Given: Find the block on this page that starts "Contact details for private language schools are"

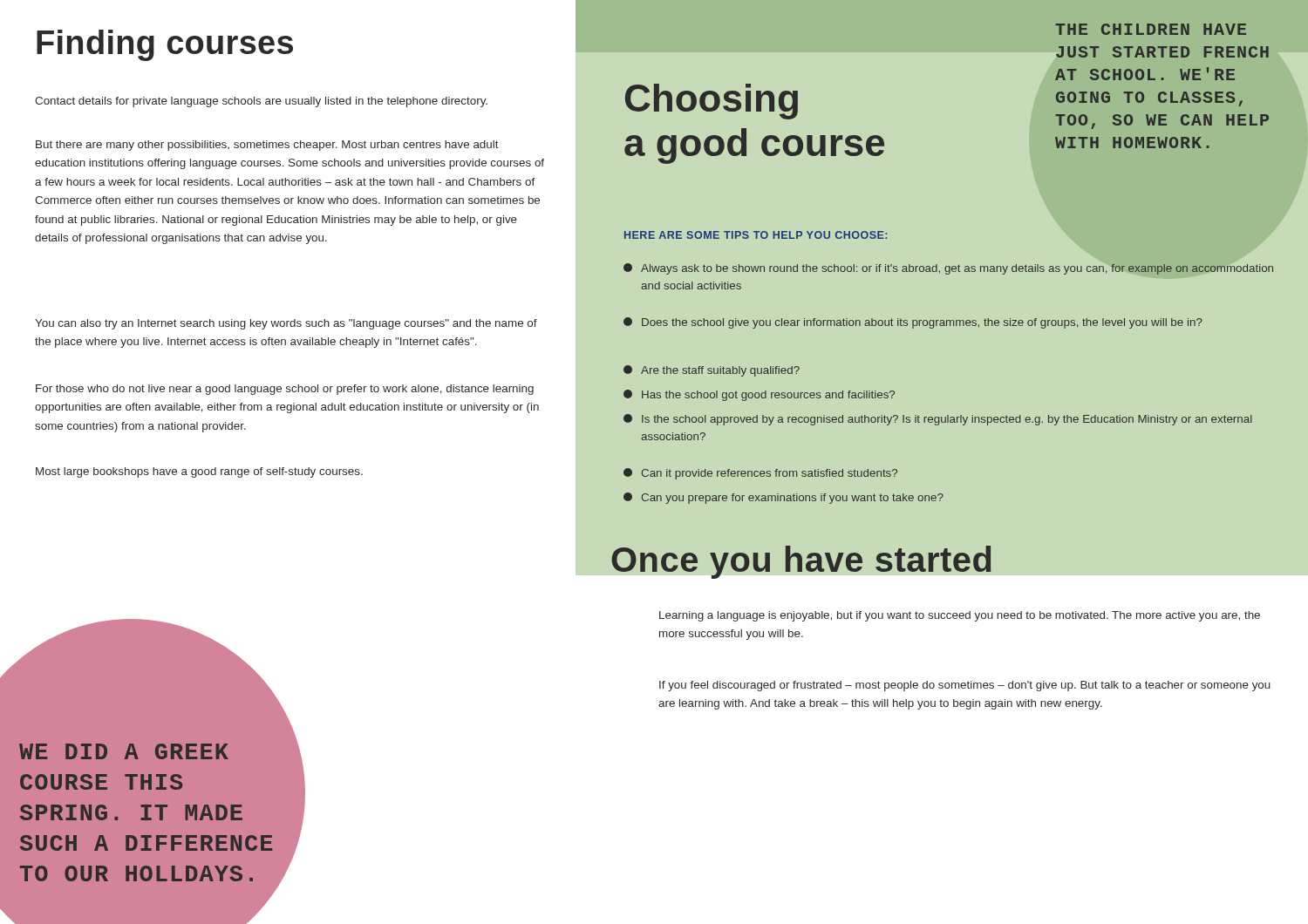Looking at the screenshot, I should 262,101.
